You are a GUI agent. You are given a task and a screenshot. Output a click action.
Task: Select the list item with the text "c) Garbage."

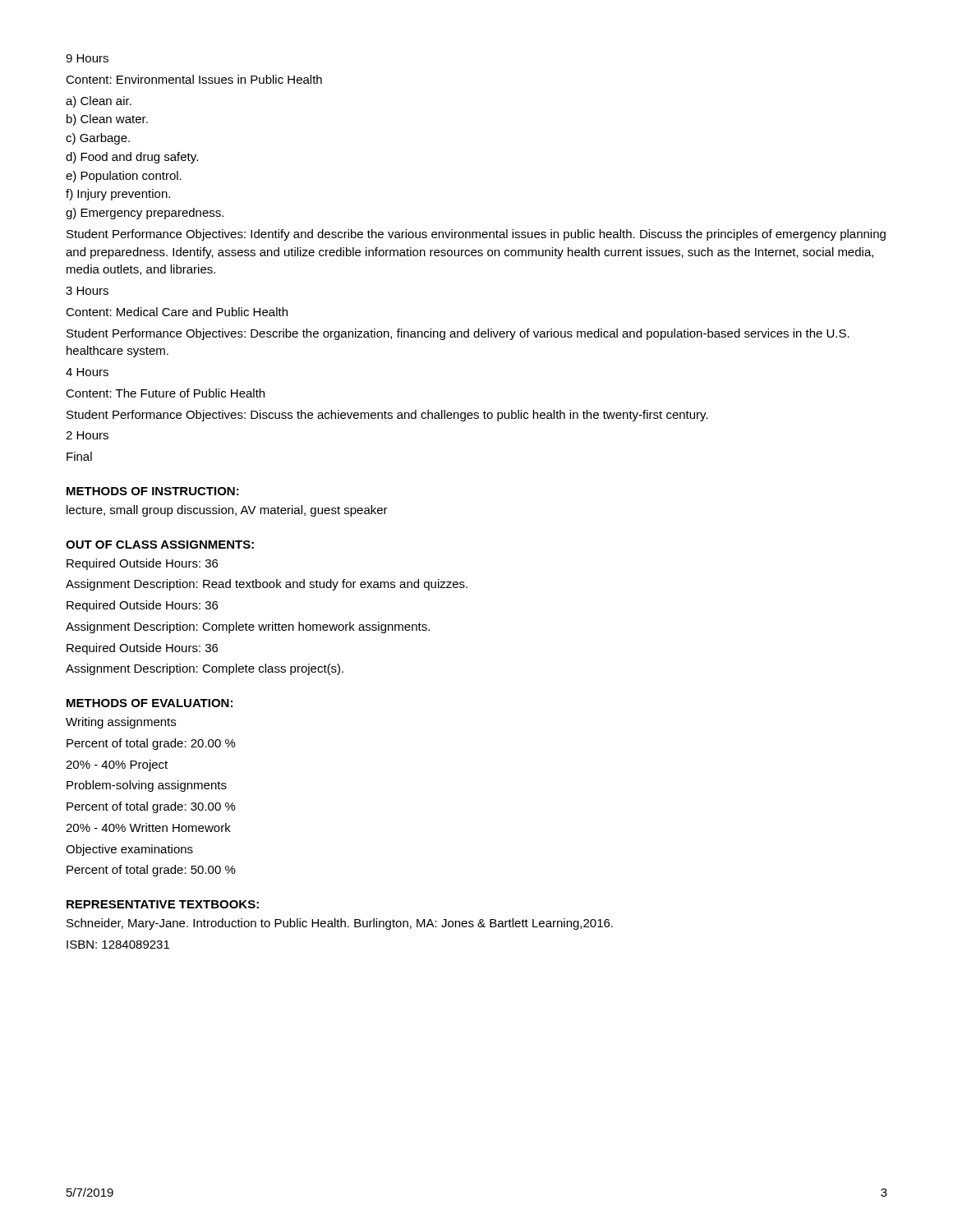98,138
